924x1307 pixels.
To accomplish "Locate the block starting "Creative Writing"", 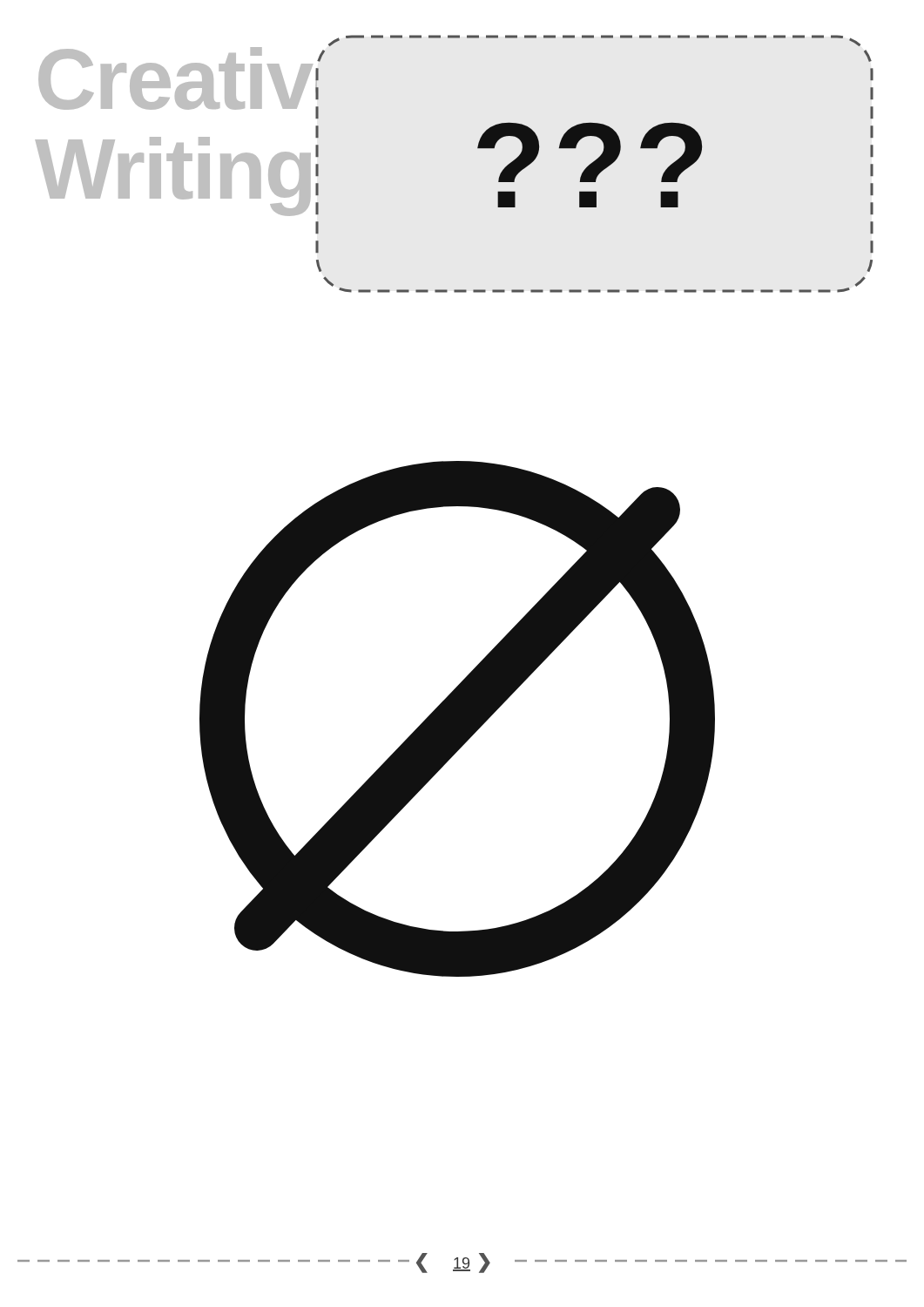I will [170, 125].
